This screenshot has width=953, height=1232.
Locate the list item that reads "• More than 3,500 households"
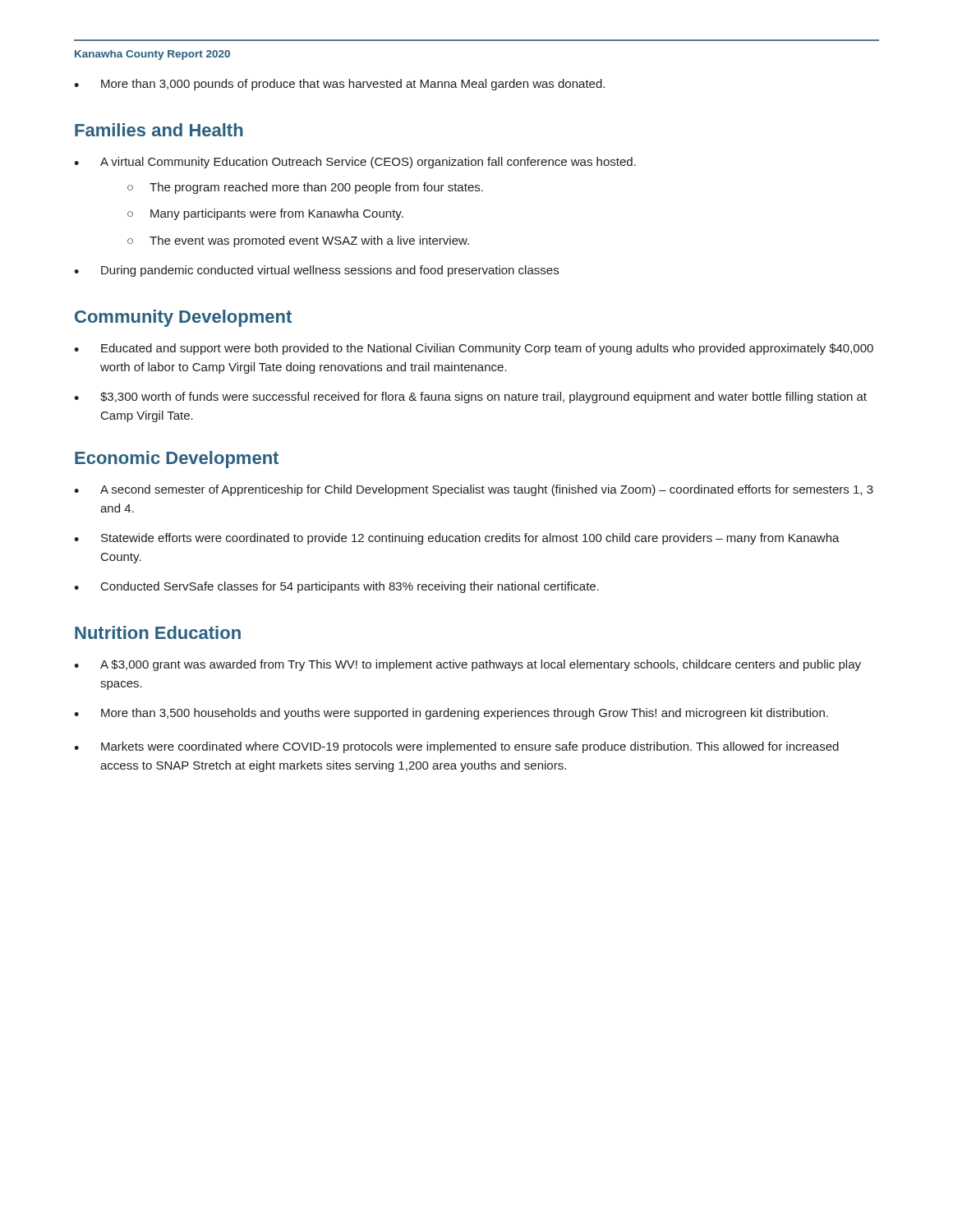476,715
